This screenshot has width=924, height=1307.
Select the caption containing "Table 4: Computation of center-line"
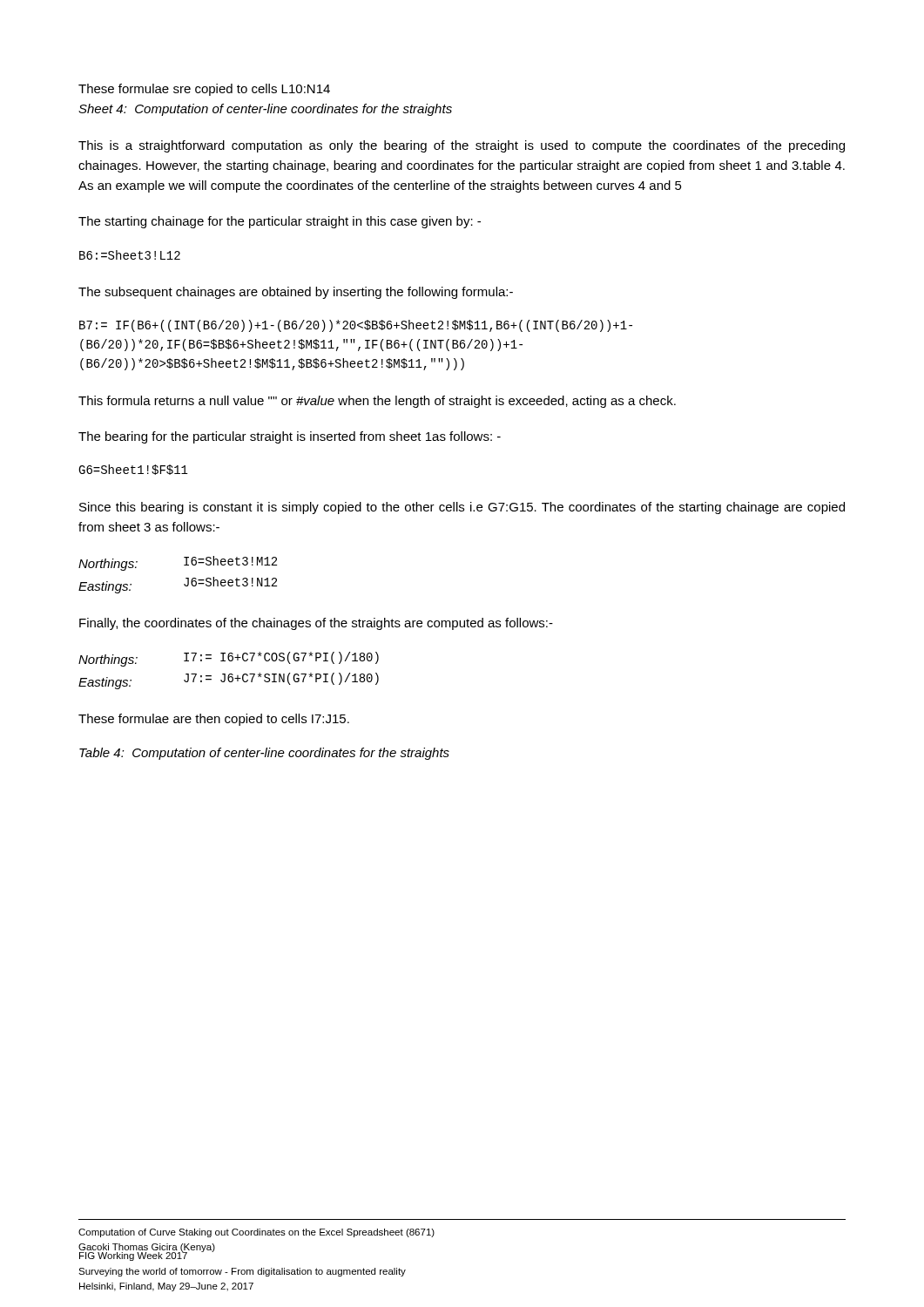point(264,752)
